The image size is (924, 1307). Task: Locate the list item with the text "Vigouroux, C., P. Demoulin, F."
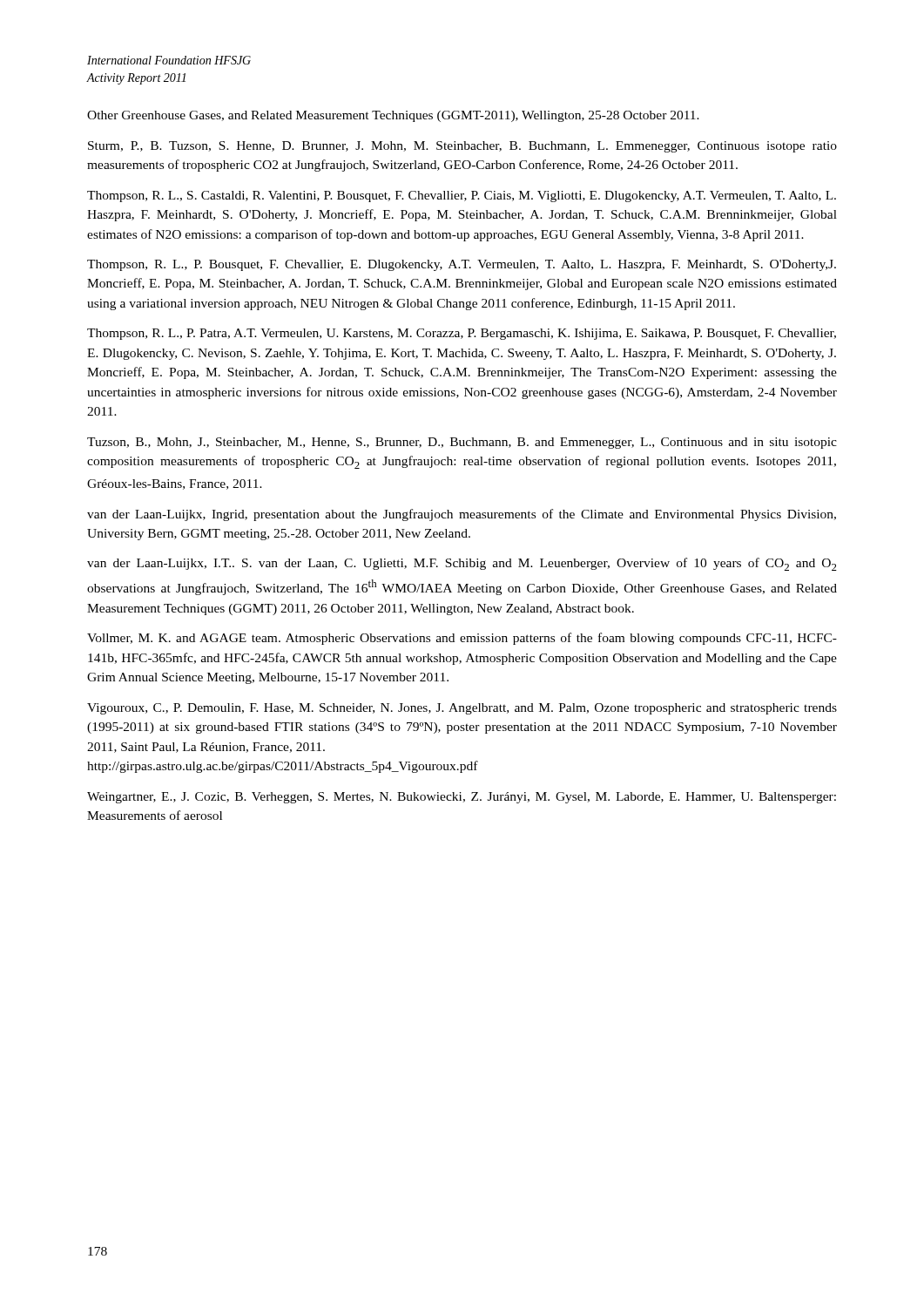tap(462, 736)
